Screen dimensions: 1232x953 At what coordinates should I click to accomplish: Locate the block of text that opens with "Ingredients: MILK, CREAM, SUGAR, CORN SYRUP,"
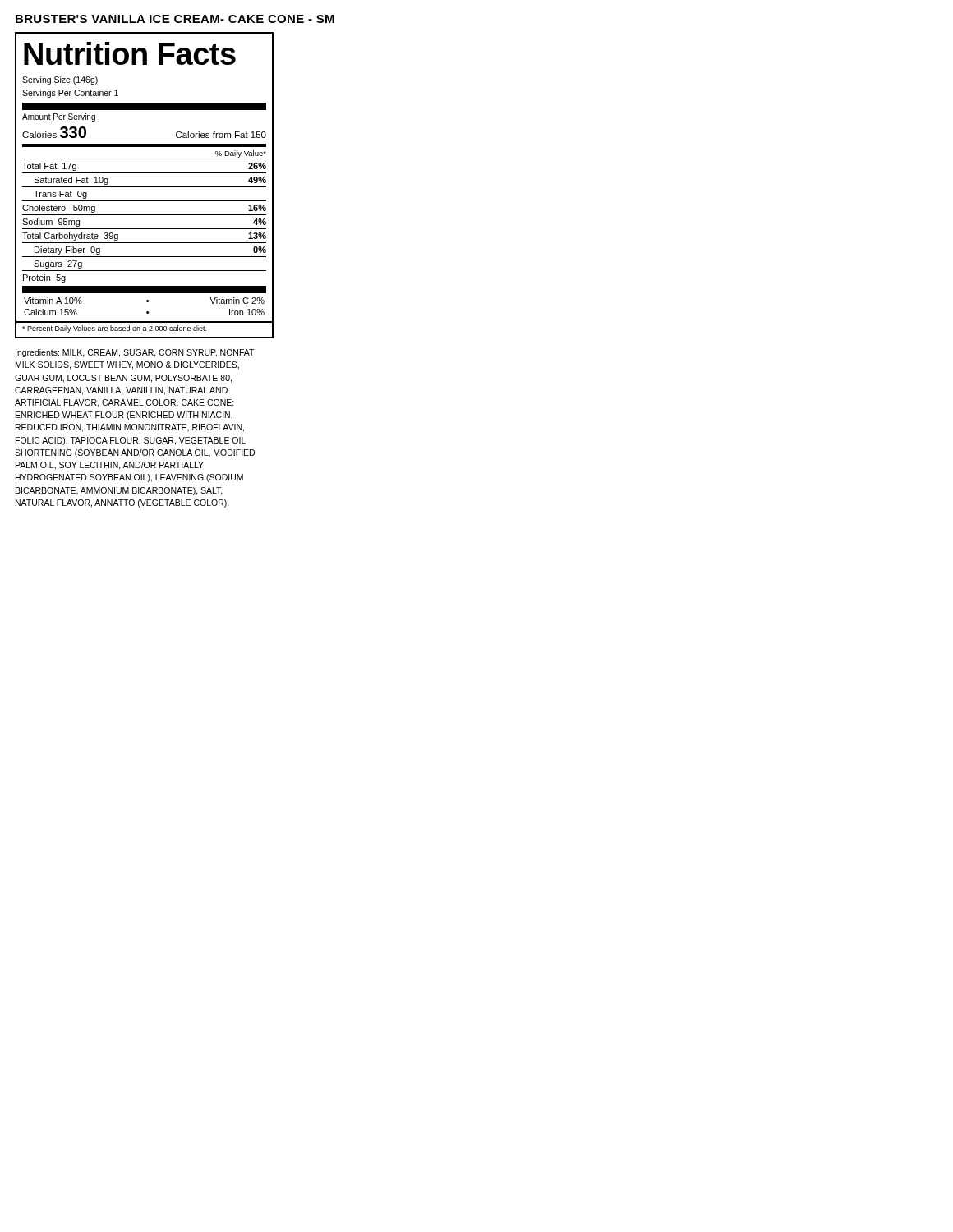[135, 427]
